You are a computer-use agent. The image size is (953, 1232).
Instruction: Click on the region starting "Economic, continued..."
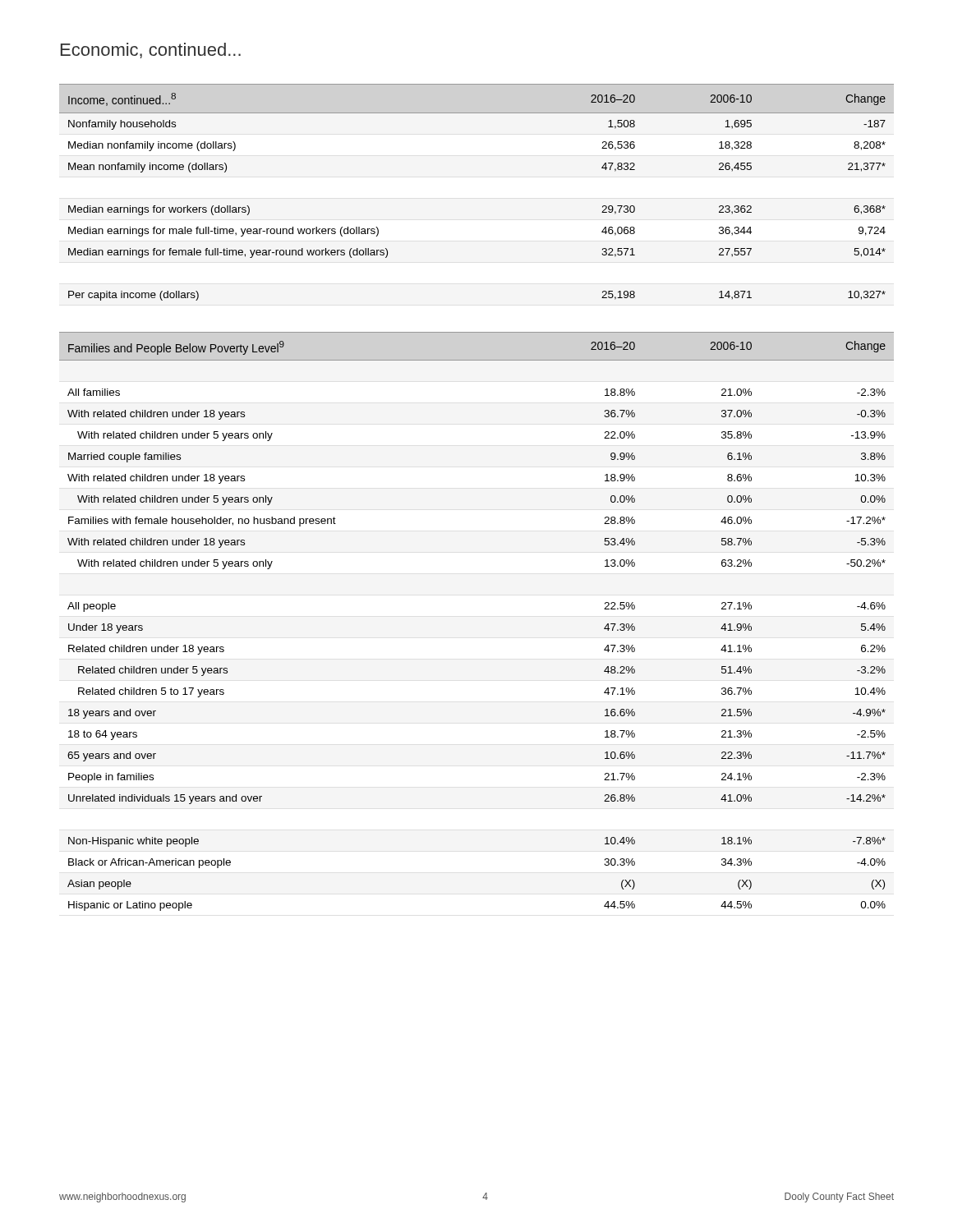[151, 50]
